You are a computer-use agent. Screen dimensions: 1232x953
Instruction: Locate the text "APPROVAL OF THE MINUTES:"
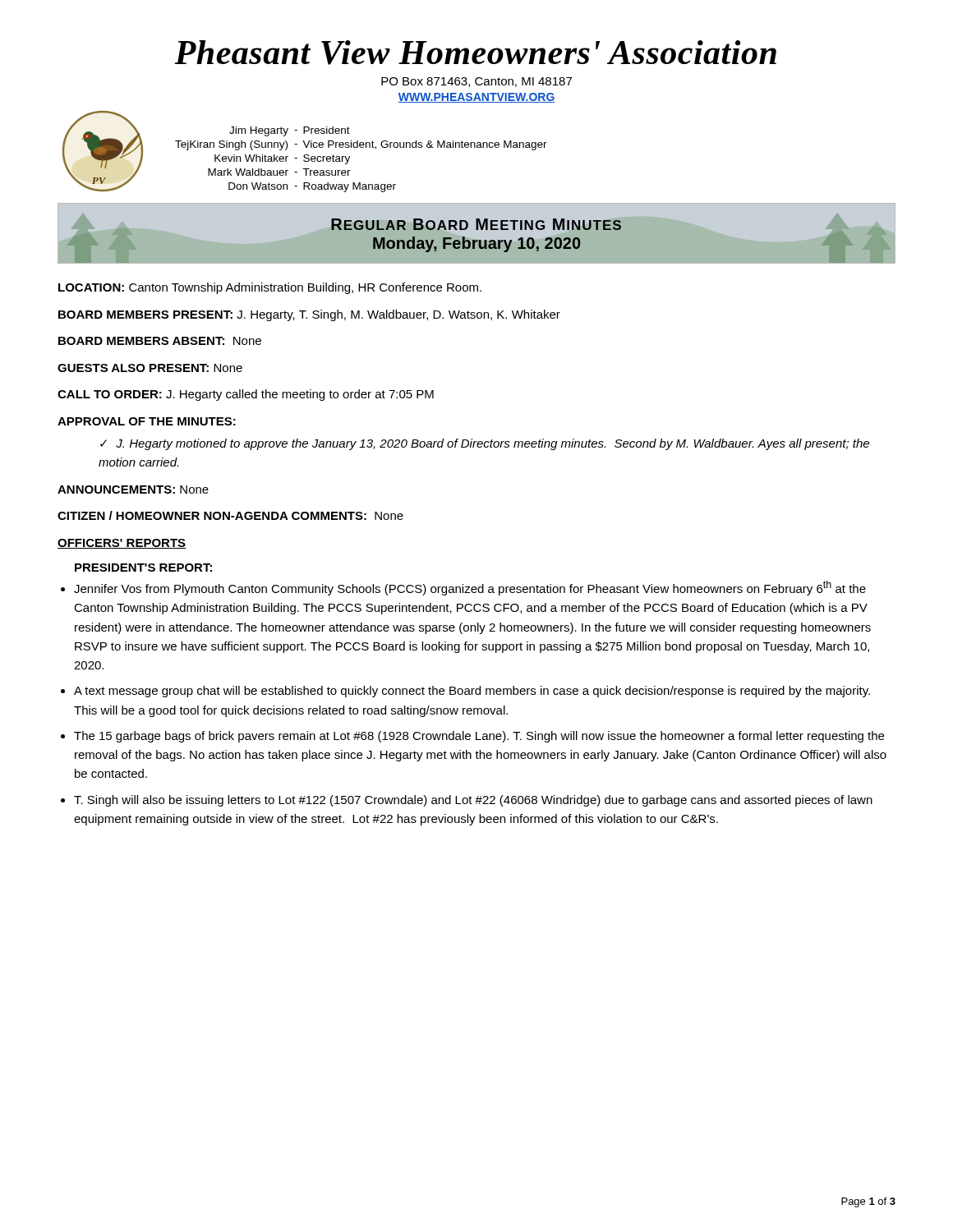pos(147,421)
